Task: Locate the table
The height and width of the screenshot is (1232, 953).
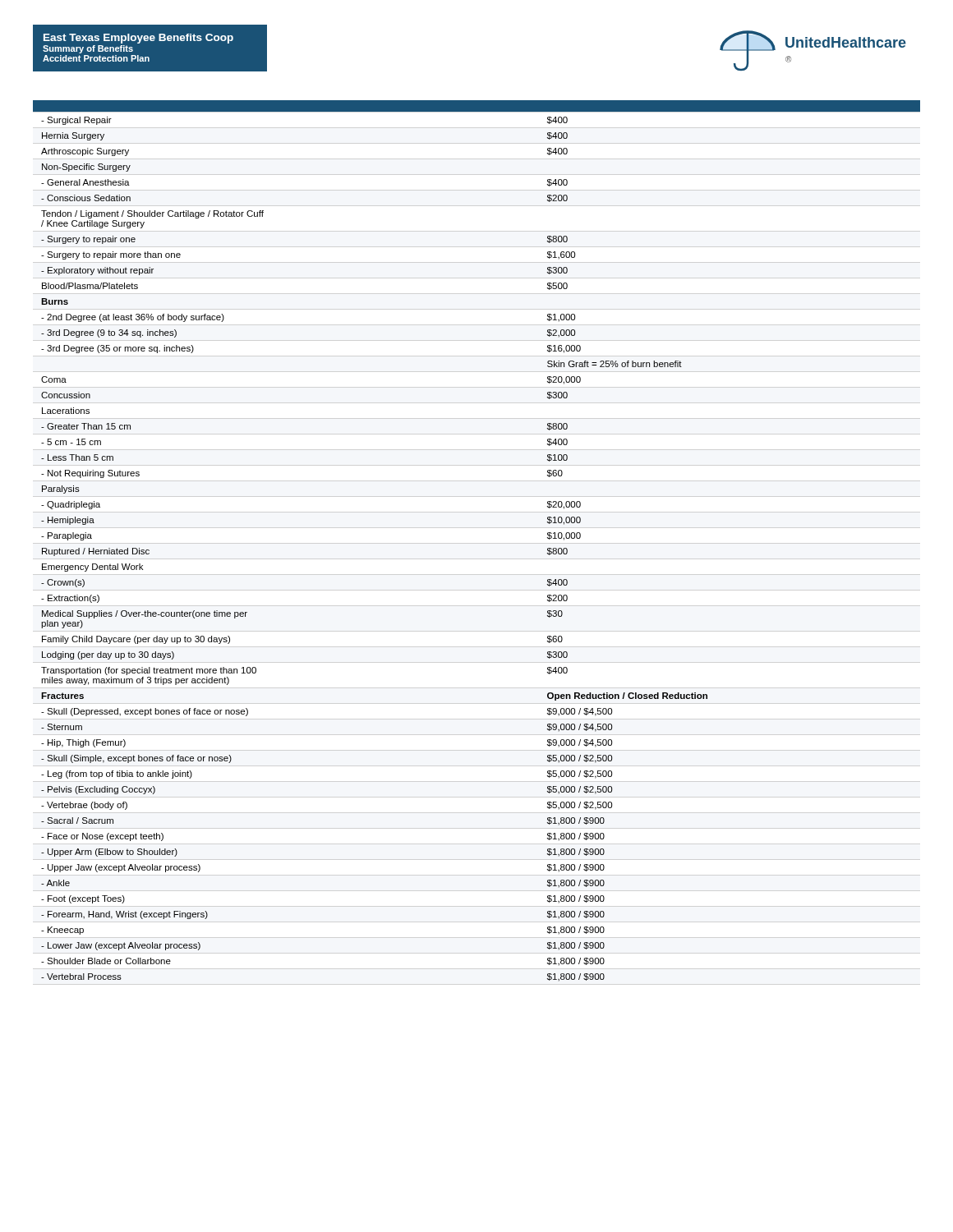Action: coord(476,542)
